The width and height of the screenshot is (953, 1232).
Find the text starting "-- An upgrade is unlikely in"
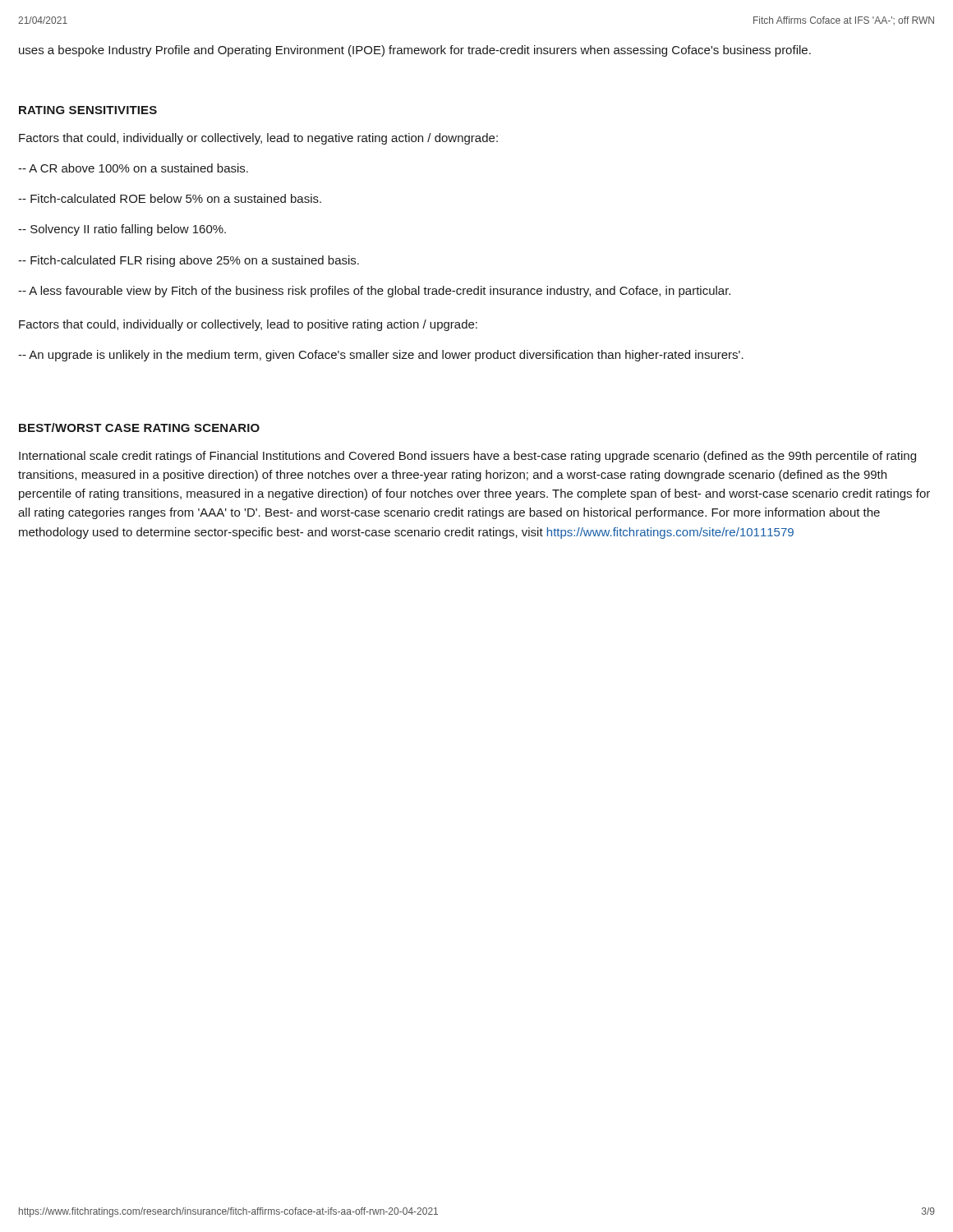coord(381,355)
